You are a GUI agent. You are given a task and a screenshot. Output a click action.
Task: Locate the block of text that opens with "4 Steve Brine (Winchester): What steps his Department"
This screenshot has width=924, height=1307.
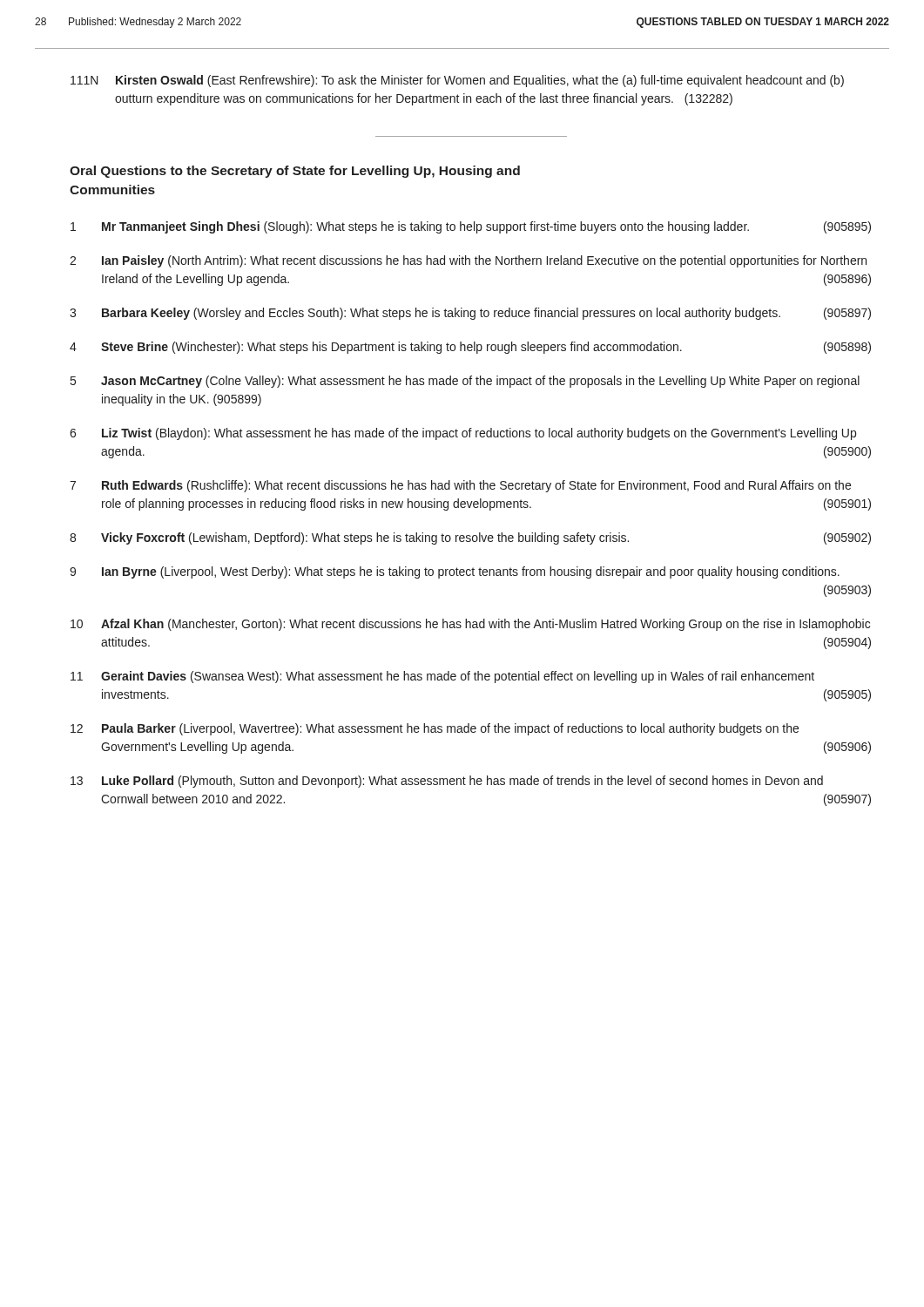tap(471, 348)
